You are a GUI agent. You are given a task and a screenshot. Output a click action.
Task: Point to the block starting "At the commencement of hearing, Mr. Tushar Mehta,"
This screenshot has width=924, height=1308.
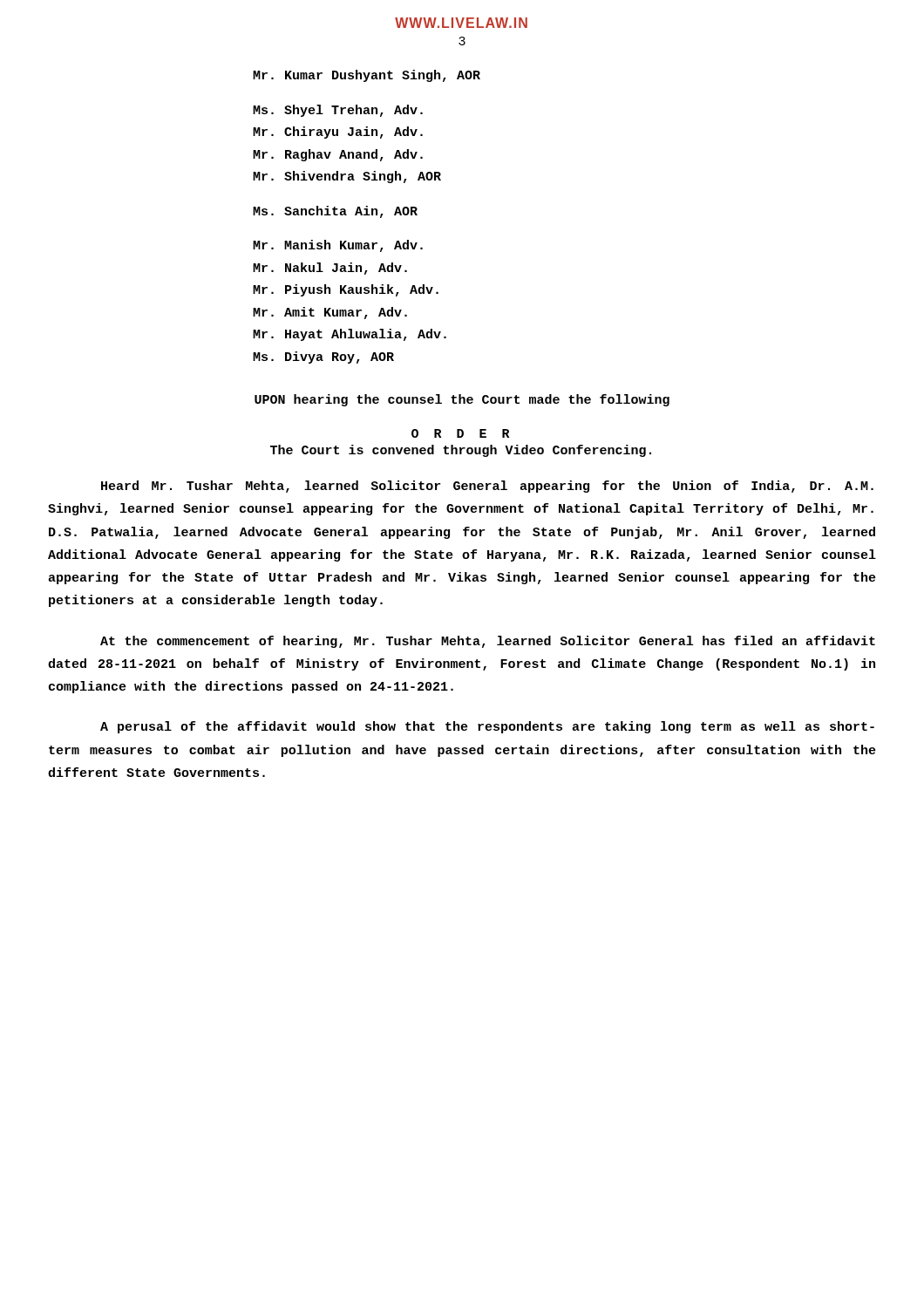click(462, 665)
